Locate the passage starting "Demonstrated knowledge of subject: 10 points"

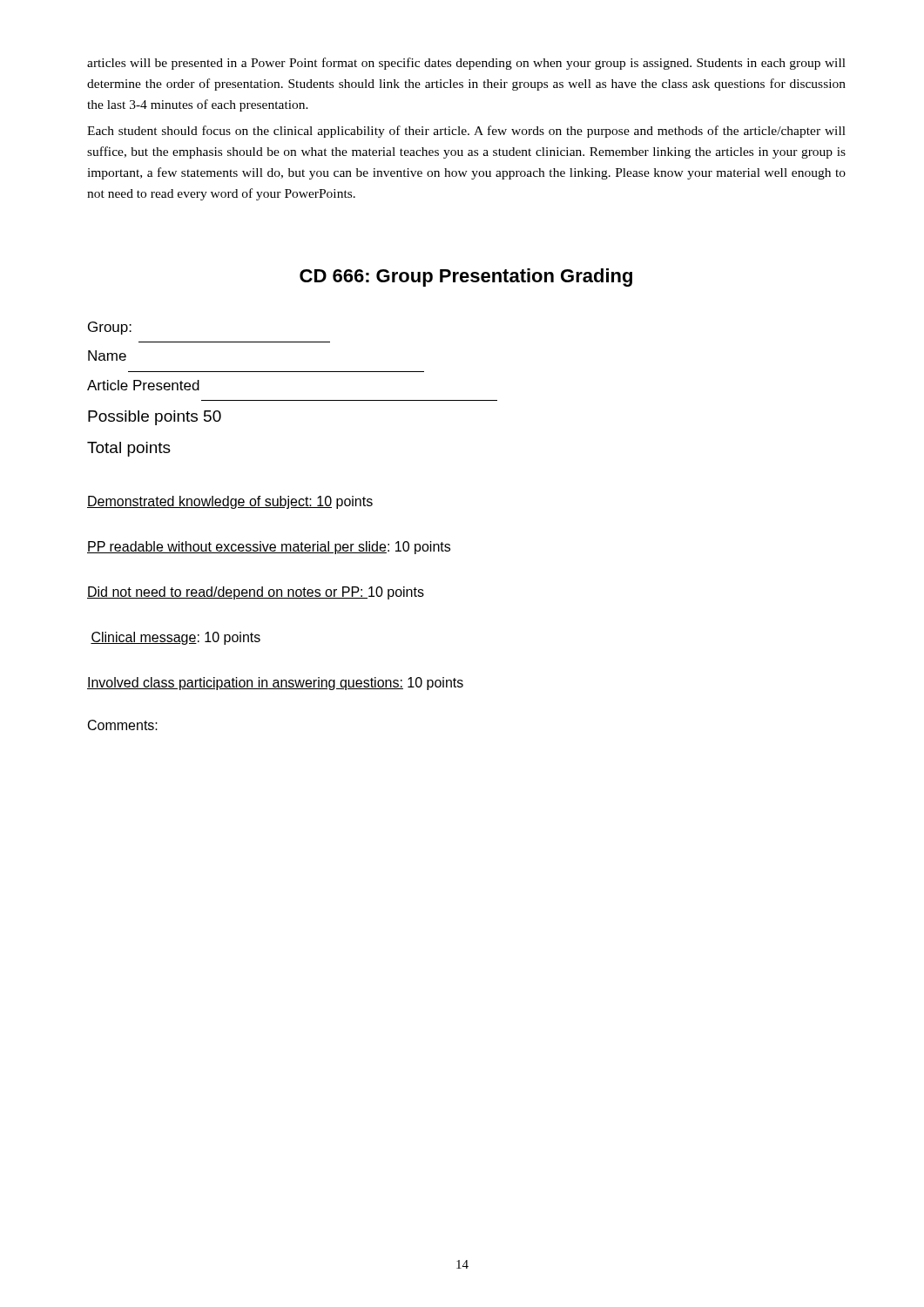pos(230,502)
